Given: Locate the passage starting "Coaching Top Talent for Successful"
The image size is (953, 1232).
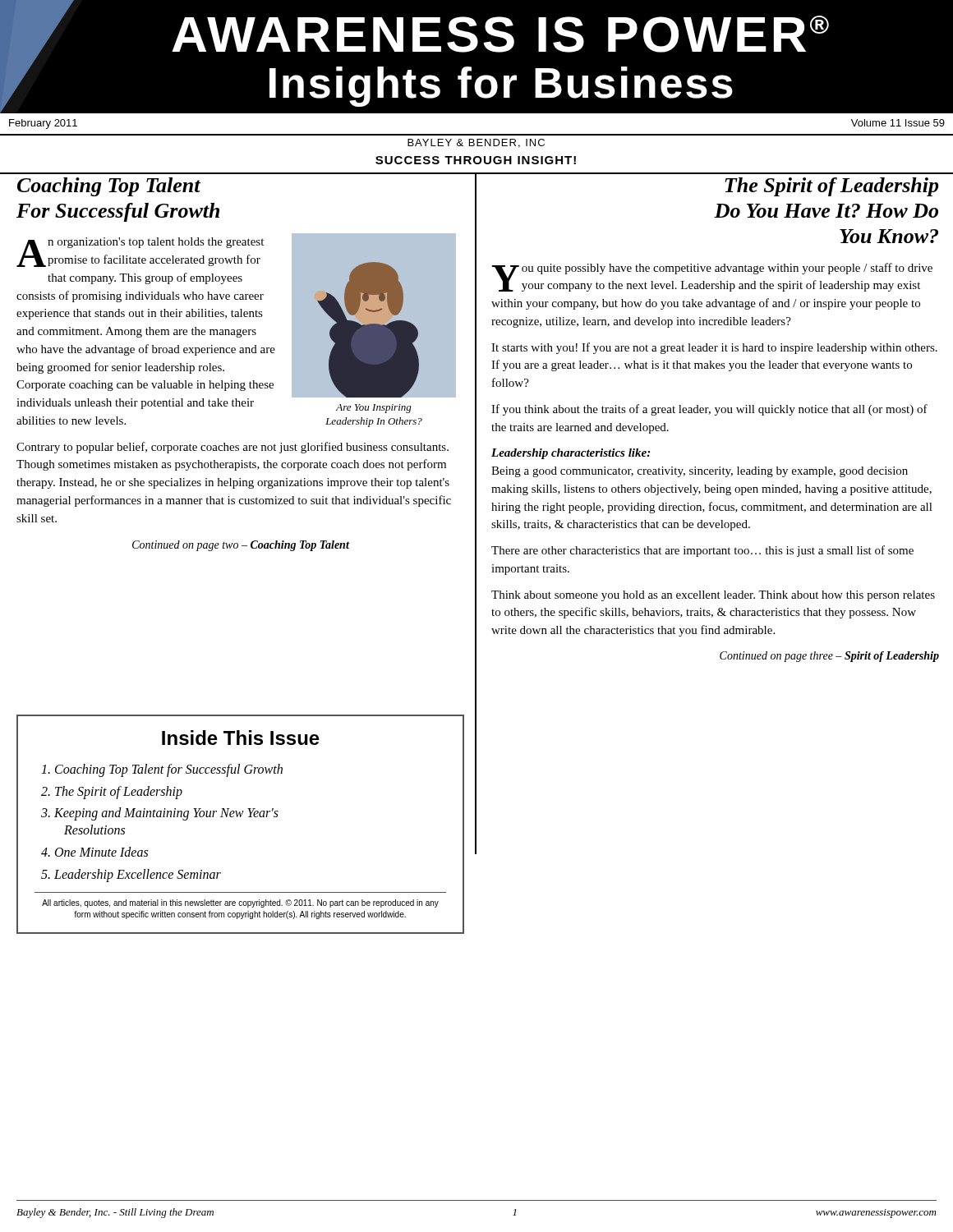Looking at the screenshot, I should click(169, 769).
